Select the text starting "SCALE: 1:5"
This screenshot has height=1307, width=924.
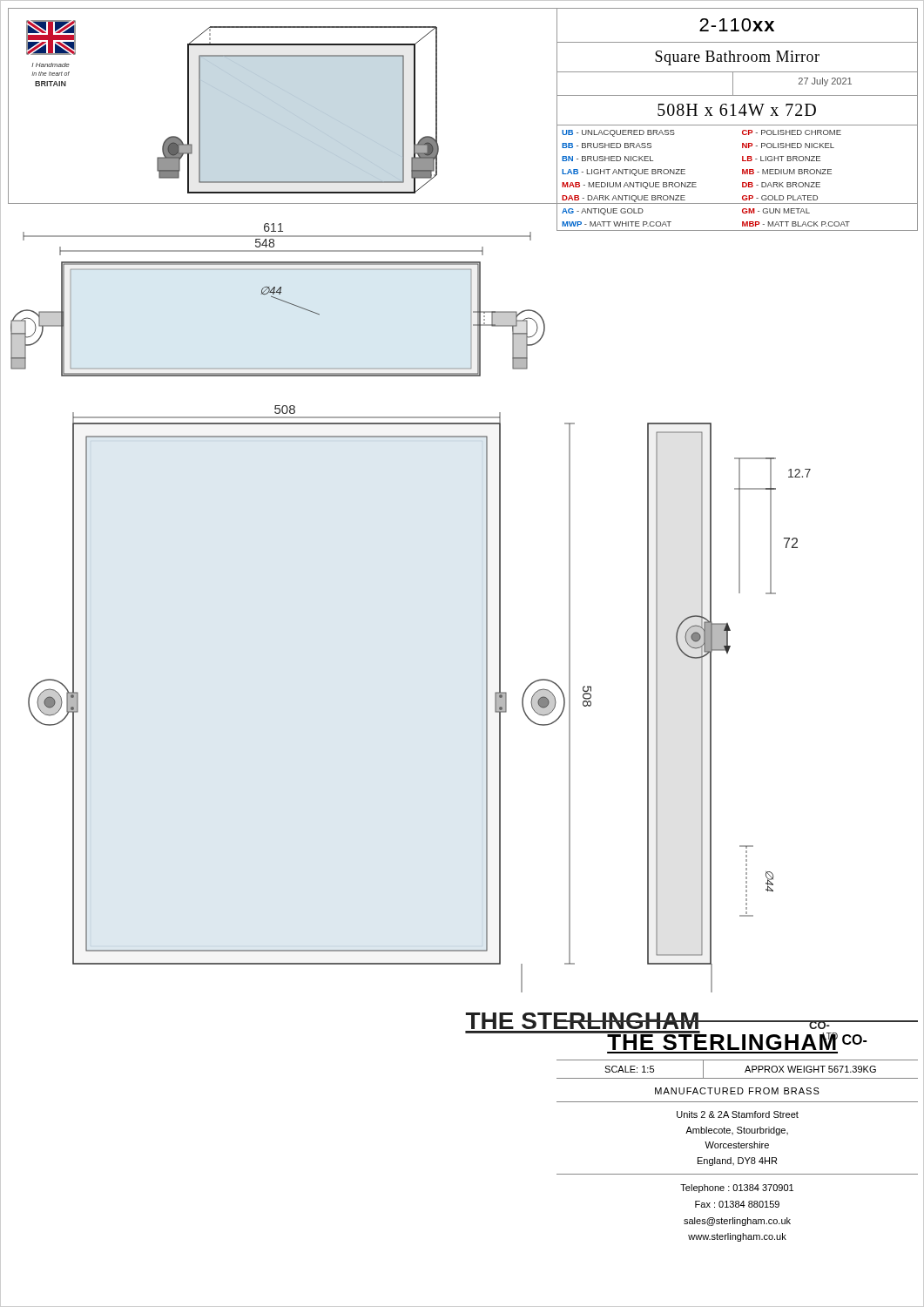coord(629,1069)
